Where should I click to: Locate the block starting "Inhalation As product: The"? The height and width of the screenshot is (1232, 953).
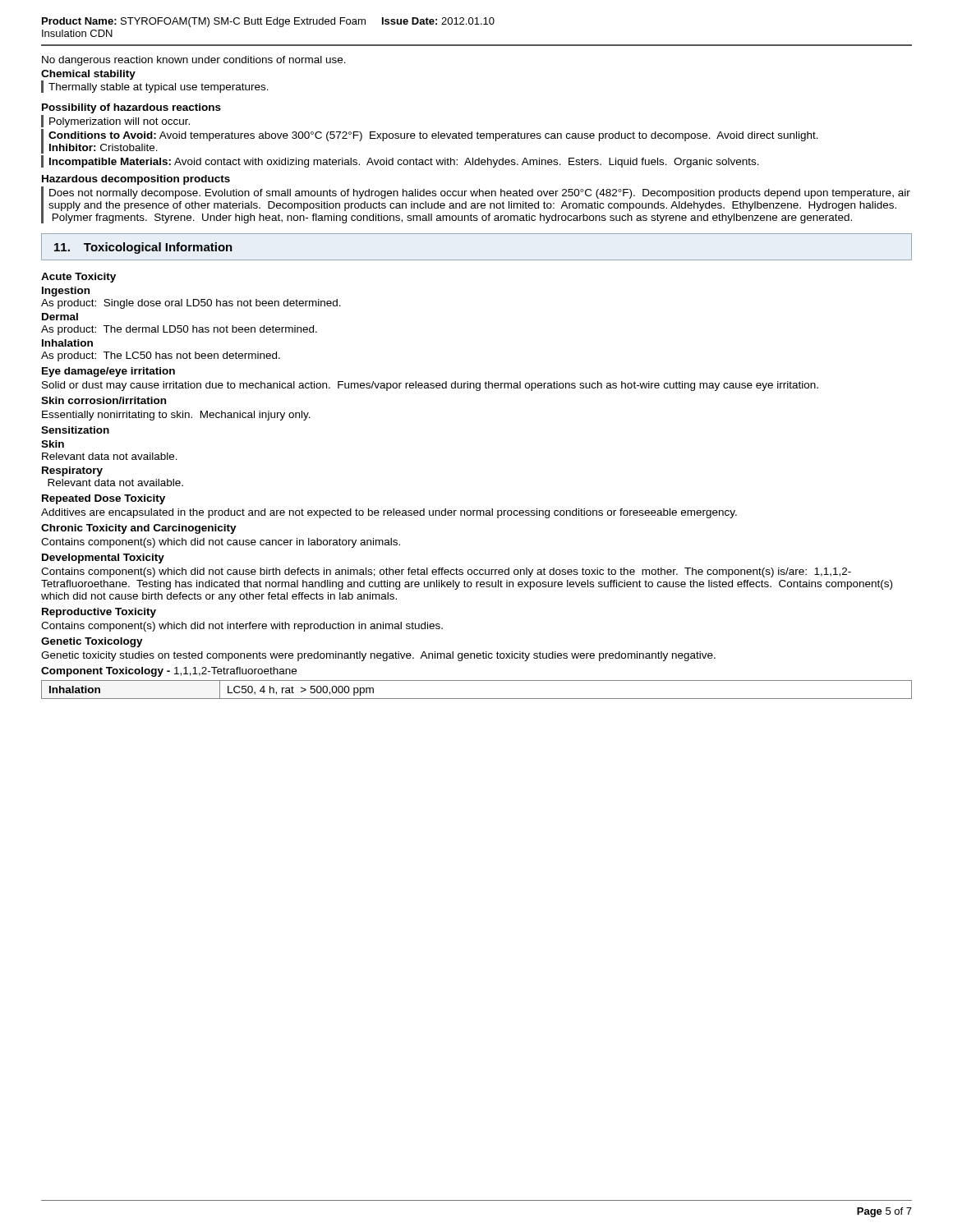161,349
